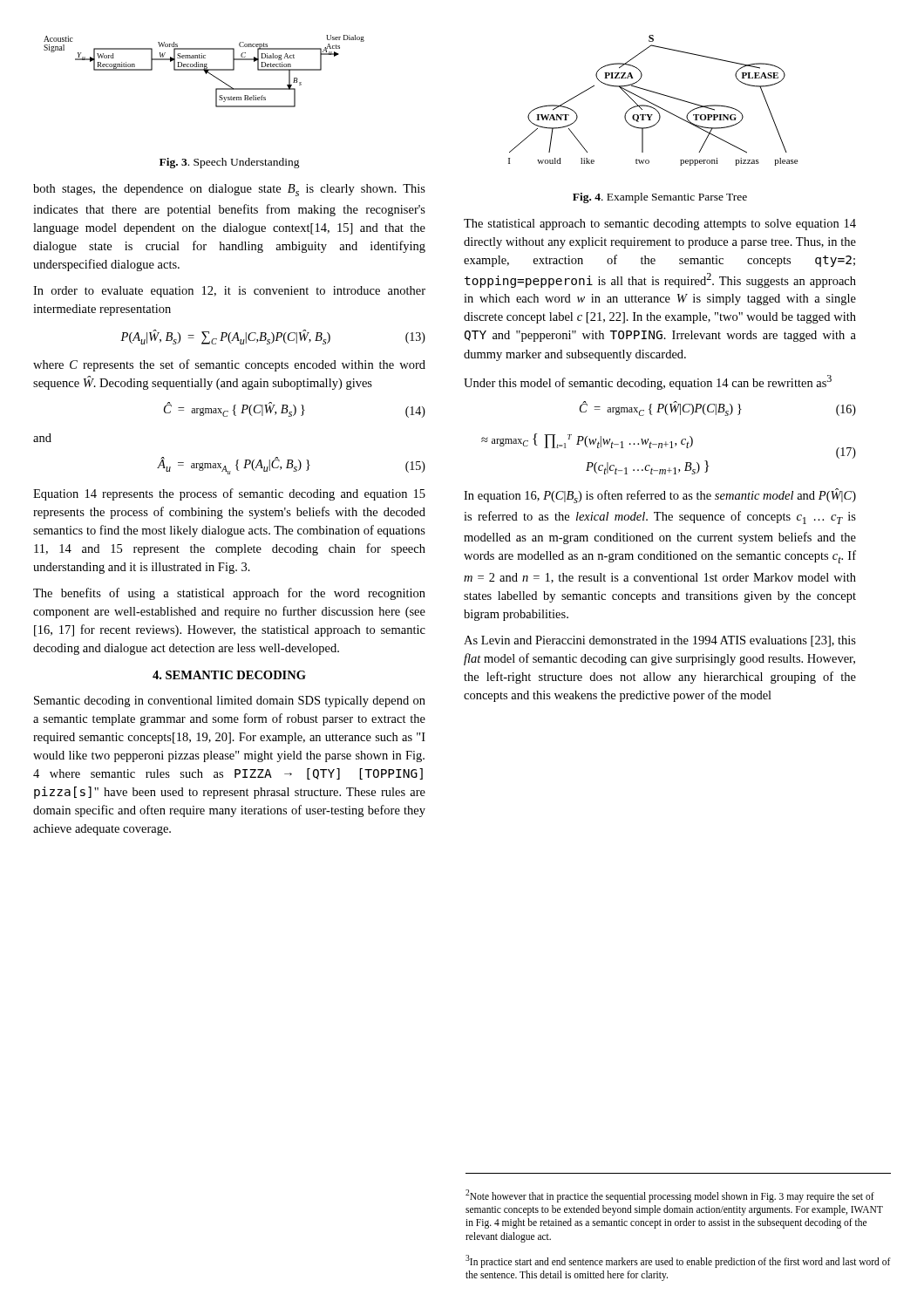Find the flowchart
Screen dimensions: 1308x924
coord(229,87)
